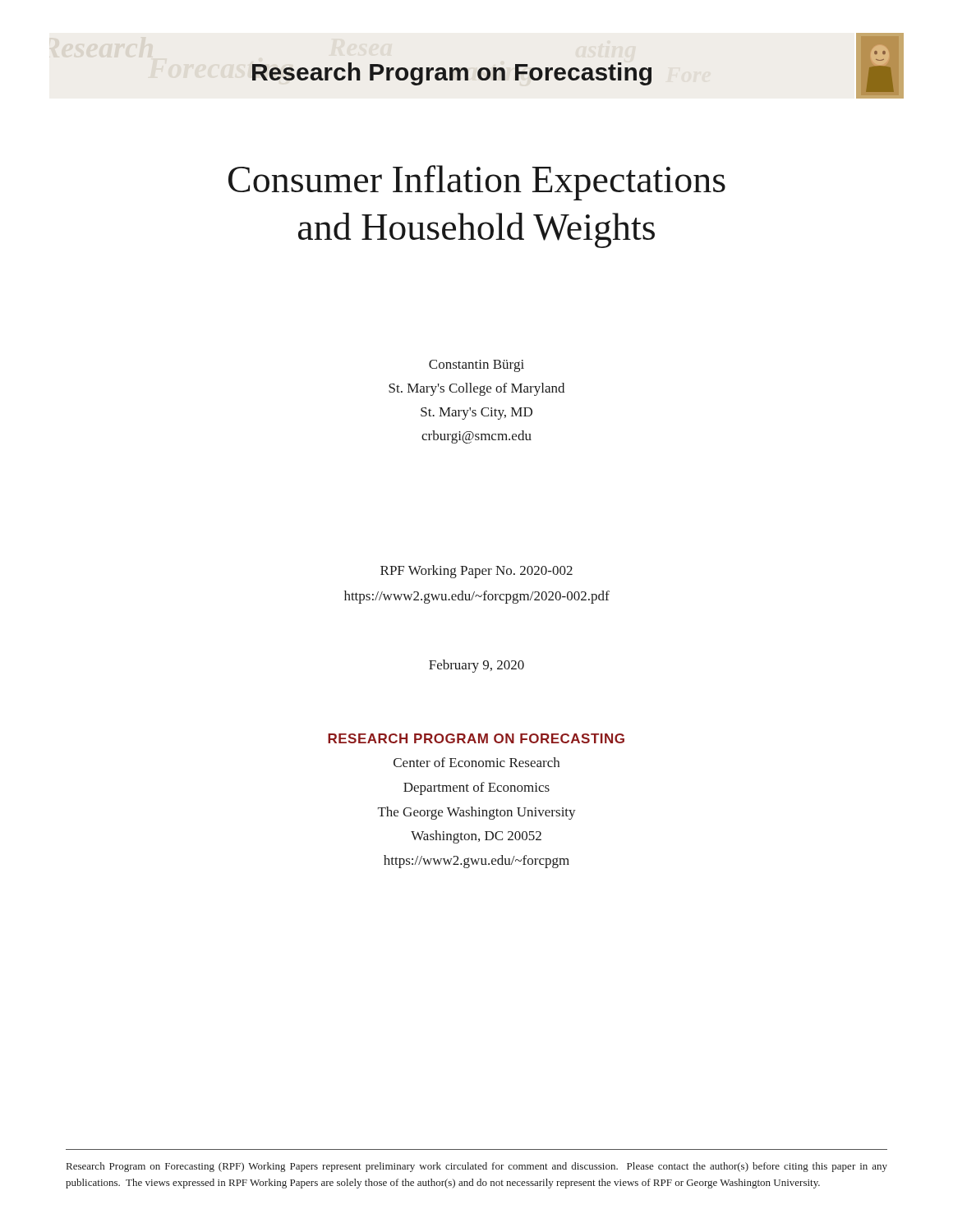
Task: Locate the text block with the text "RESEARCH PROGRAM ON FORECASTING Center of"
Action: tap(476, 802)
